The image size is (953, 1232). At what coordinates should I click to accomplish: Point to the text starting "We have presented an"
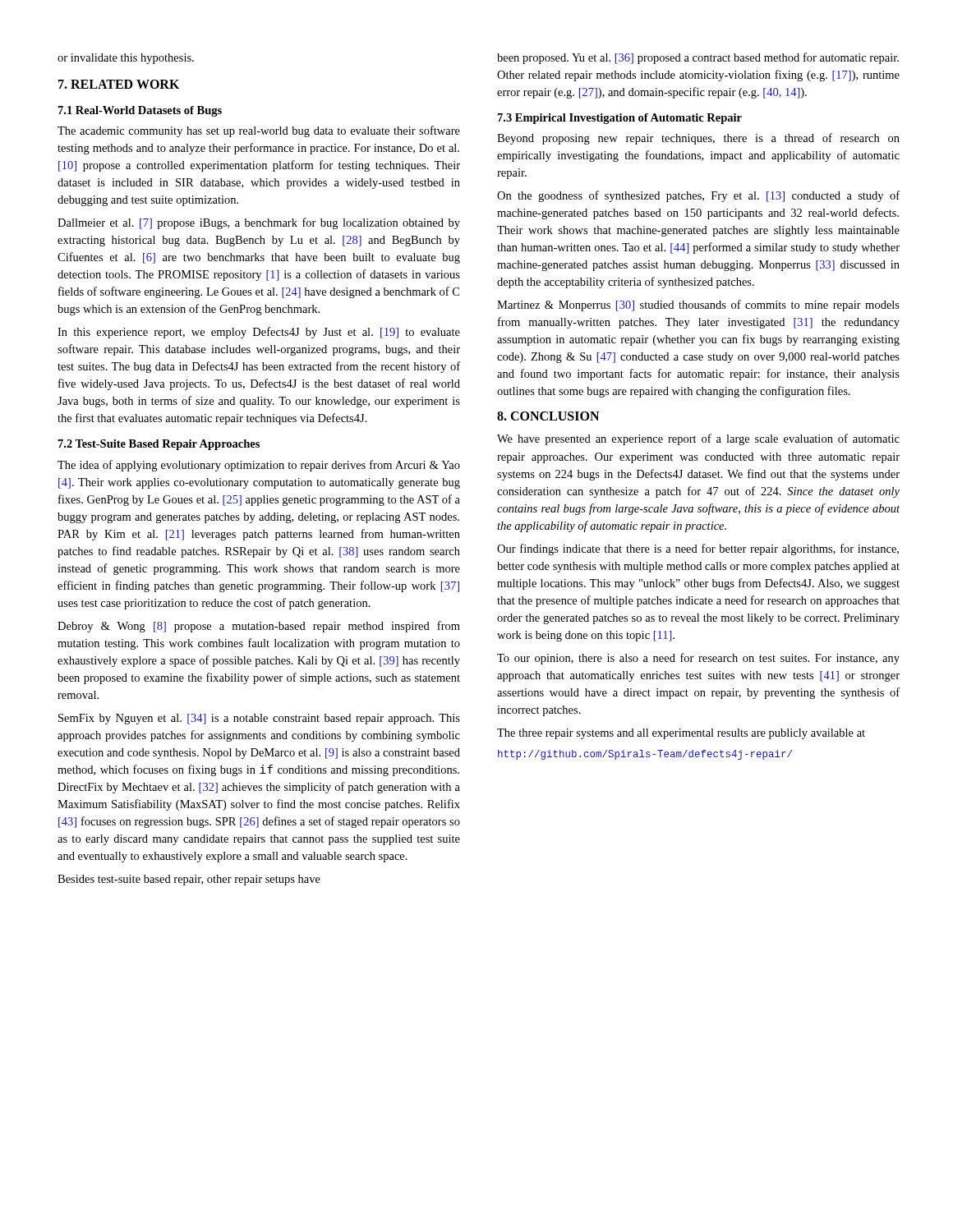(698, 596)
